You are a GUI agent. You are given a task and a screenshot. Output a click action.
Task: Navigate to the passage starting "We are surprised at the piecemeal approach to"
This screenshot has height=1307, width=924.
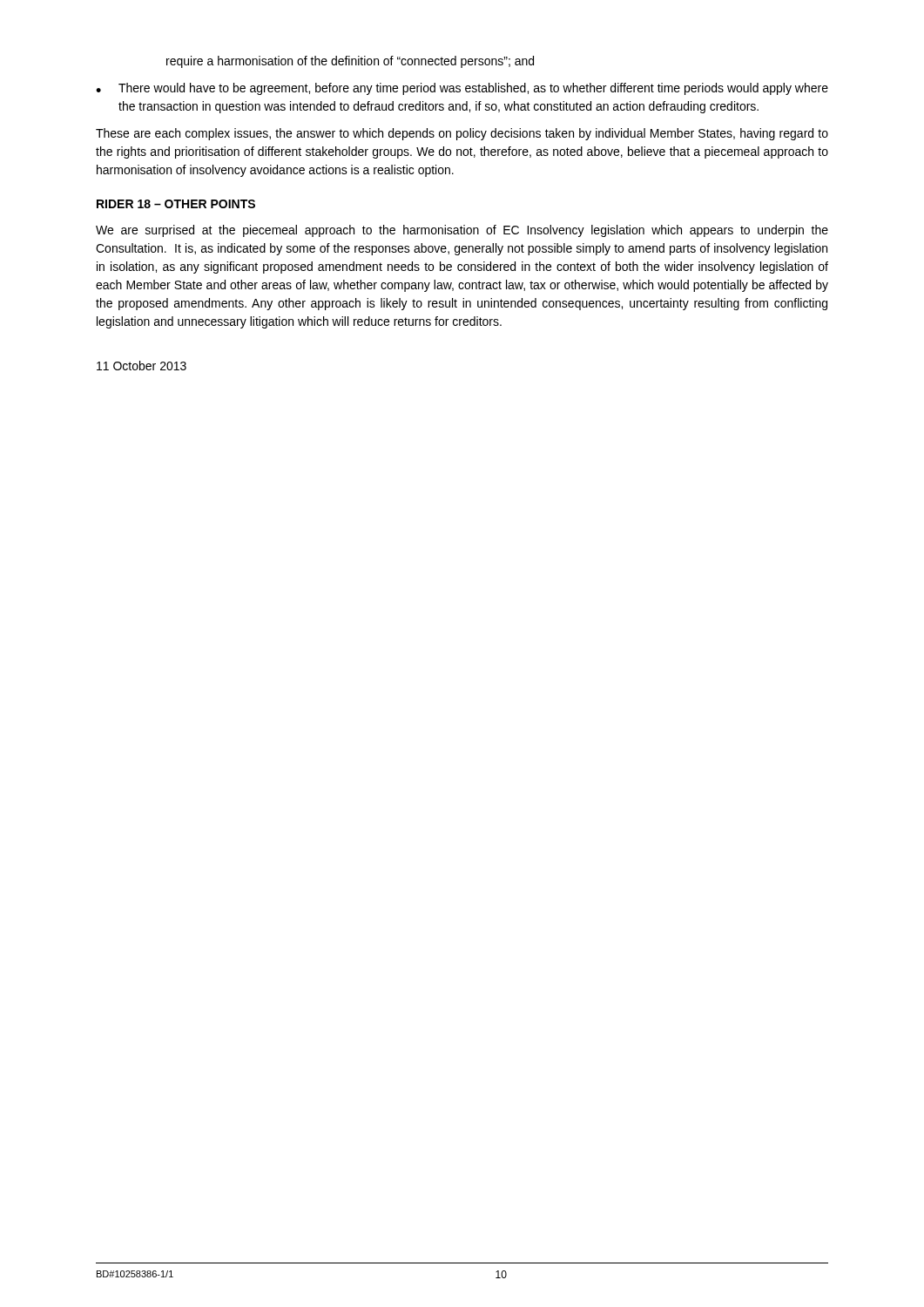click(462, 276)
